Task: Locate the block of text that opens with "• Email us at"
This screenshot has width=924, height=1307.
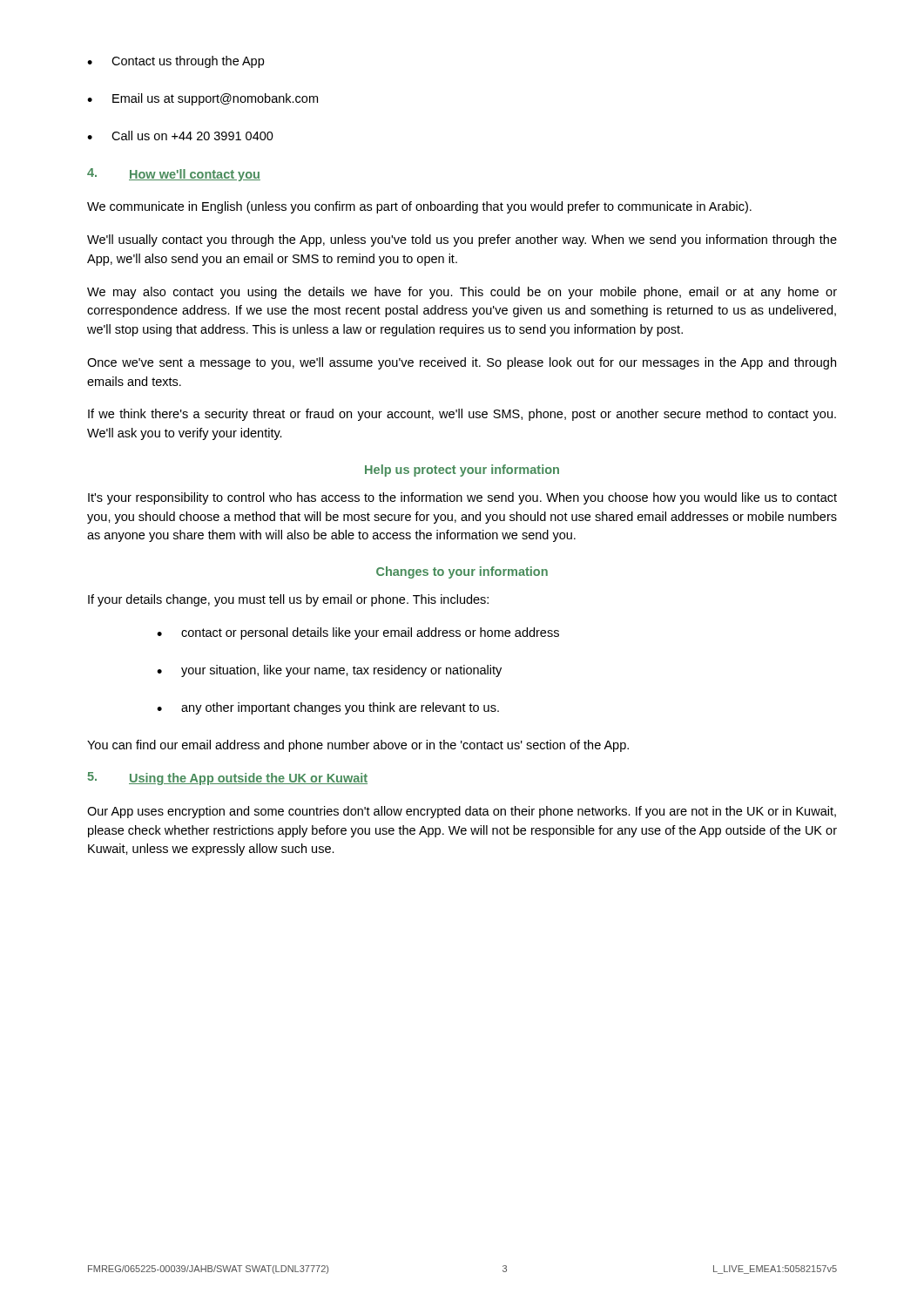Action: [203, 101]
